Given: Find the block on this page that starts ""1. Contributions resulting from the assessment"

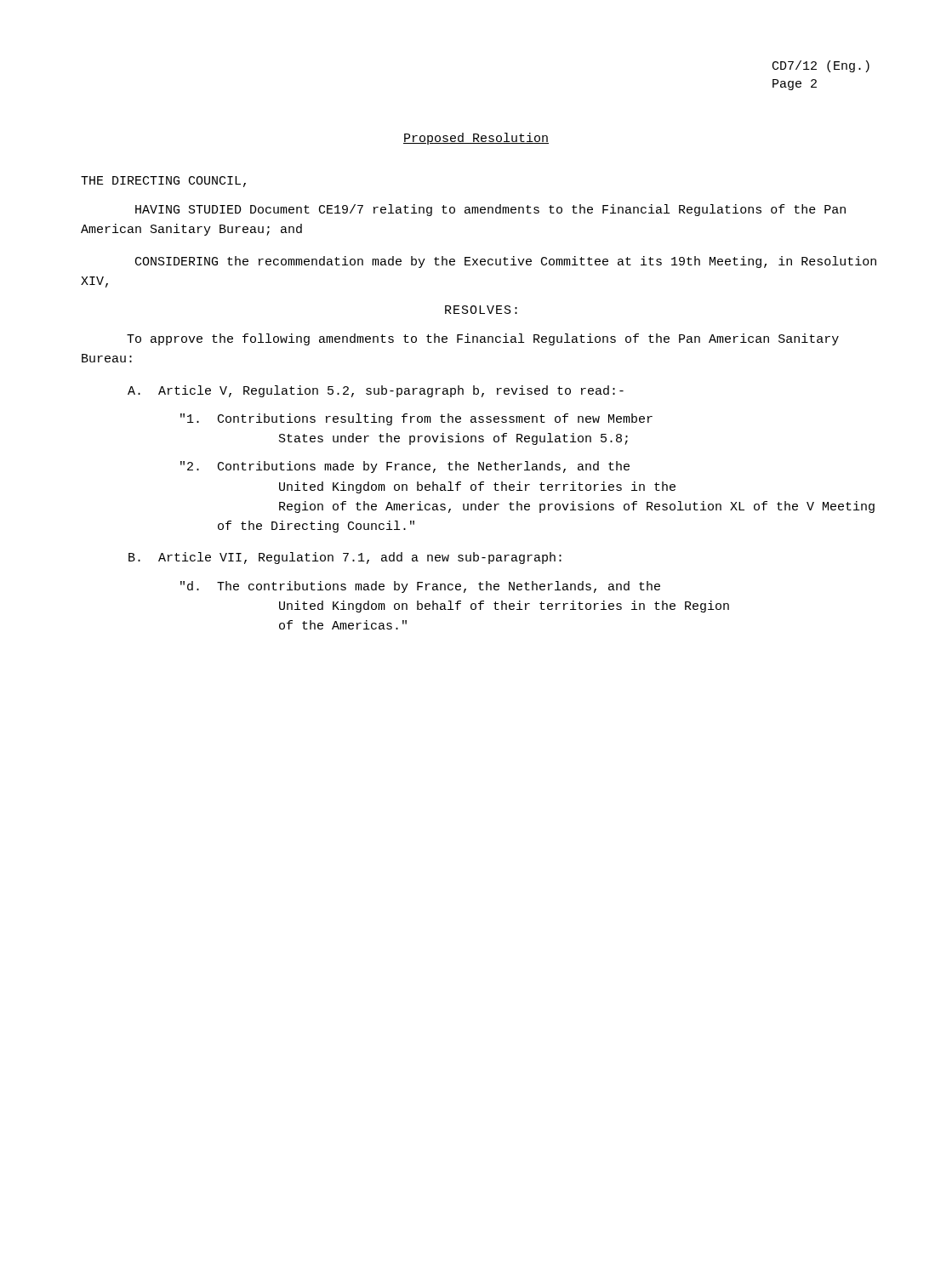Looking at the screenshot, I should [416, 430].
